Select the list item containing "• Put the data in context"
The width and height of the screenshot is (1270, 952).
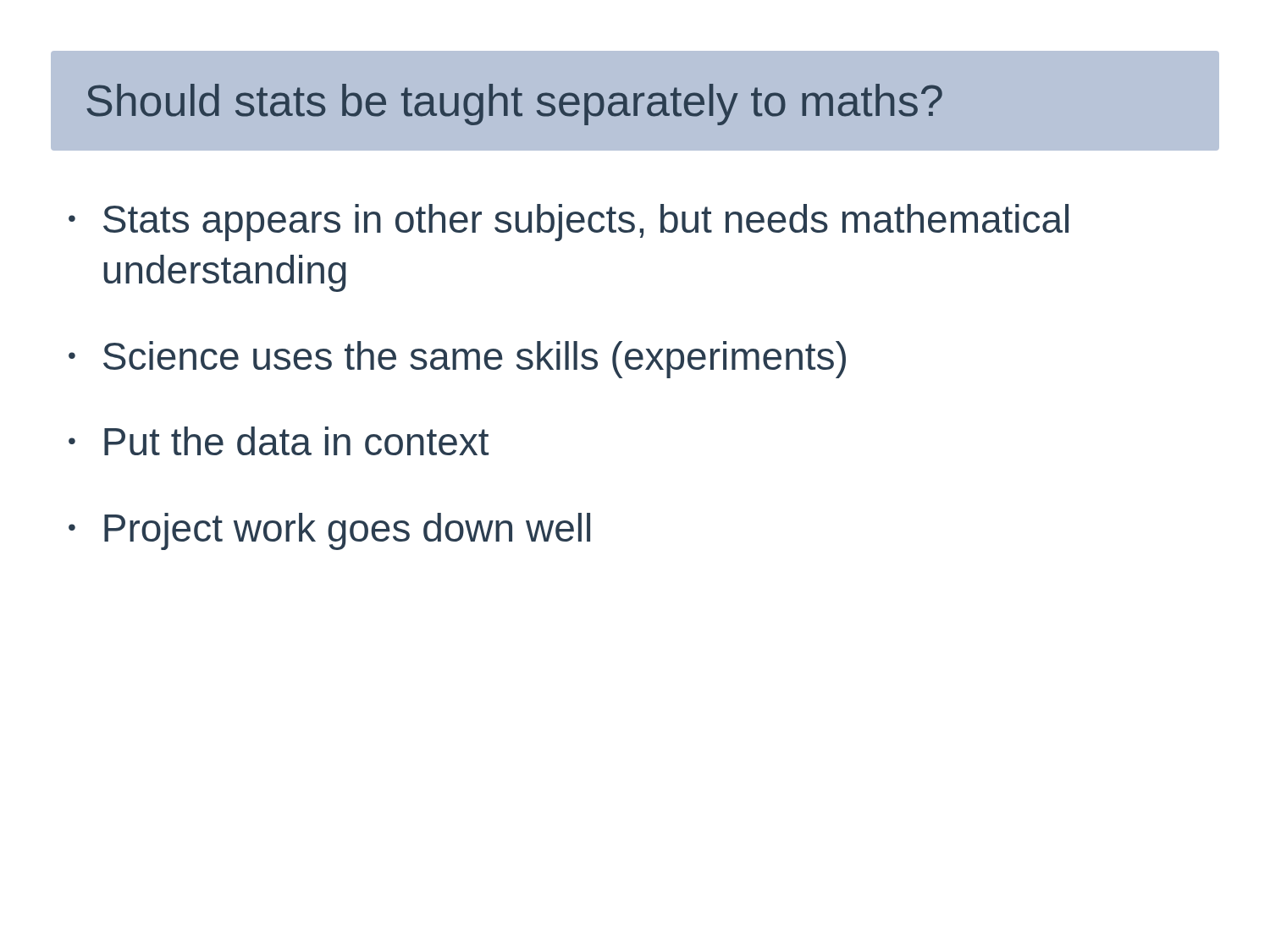[279, 441]
